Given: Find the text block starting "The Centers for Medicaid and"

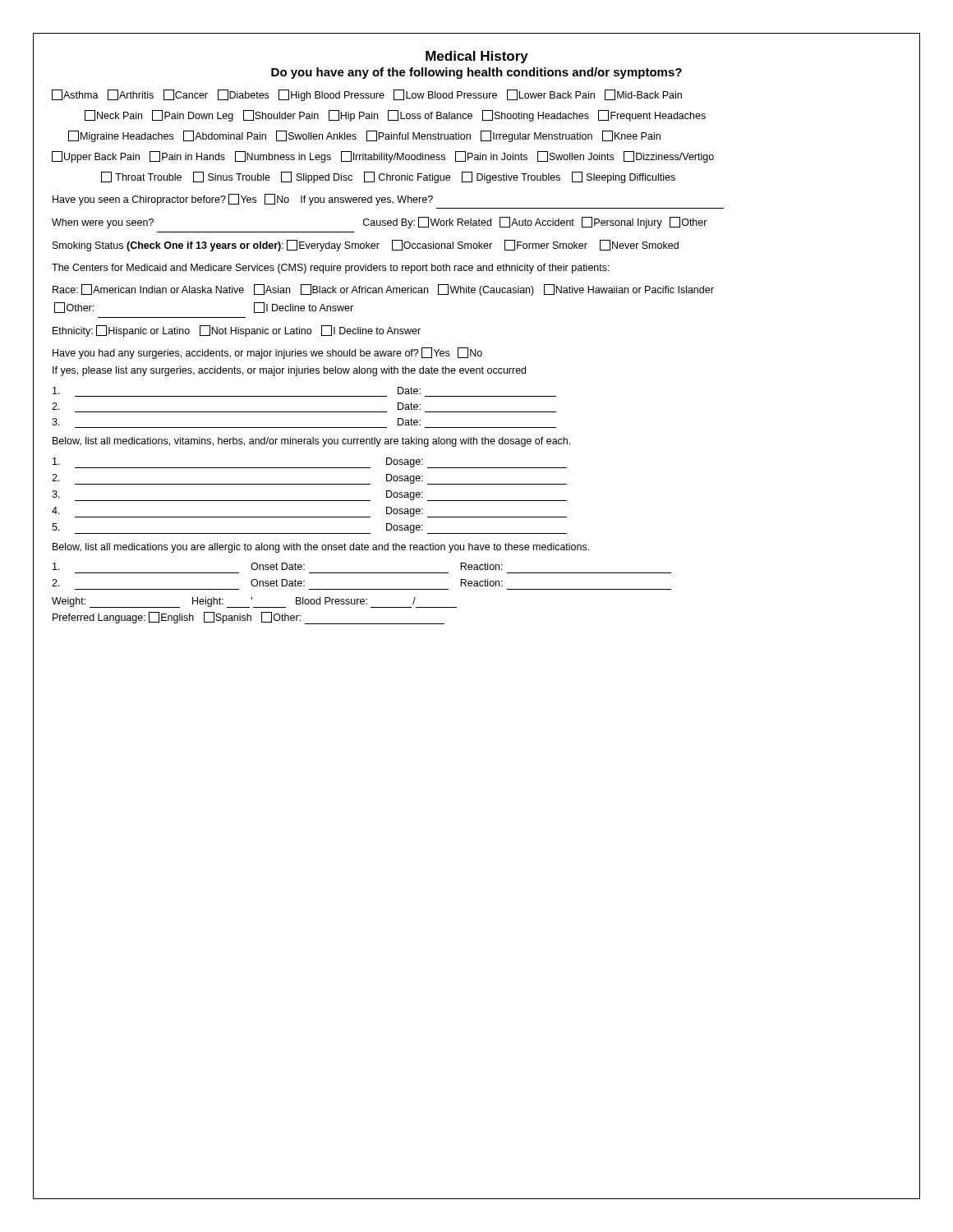Looking at the screenshot, I should click(331, 268).
